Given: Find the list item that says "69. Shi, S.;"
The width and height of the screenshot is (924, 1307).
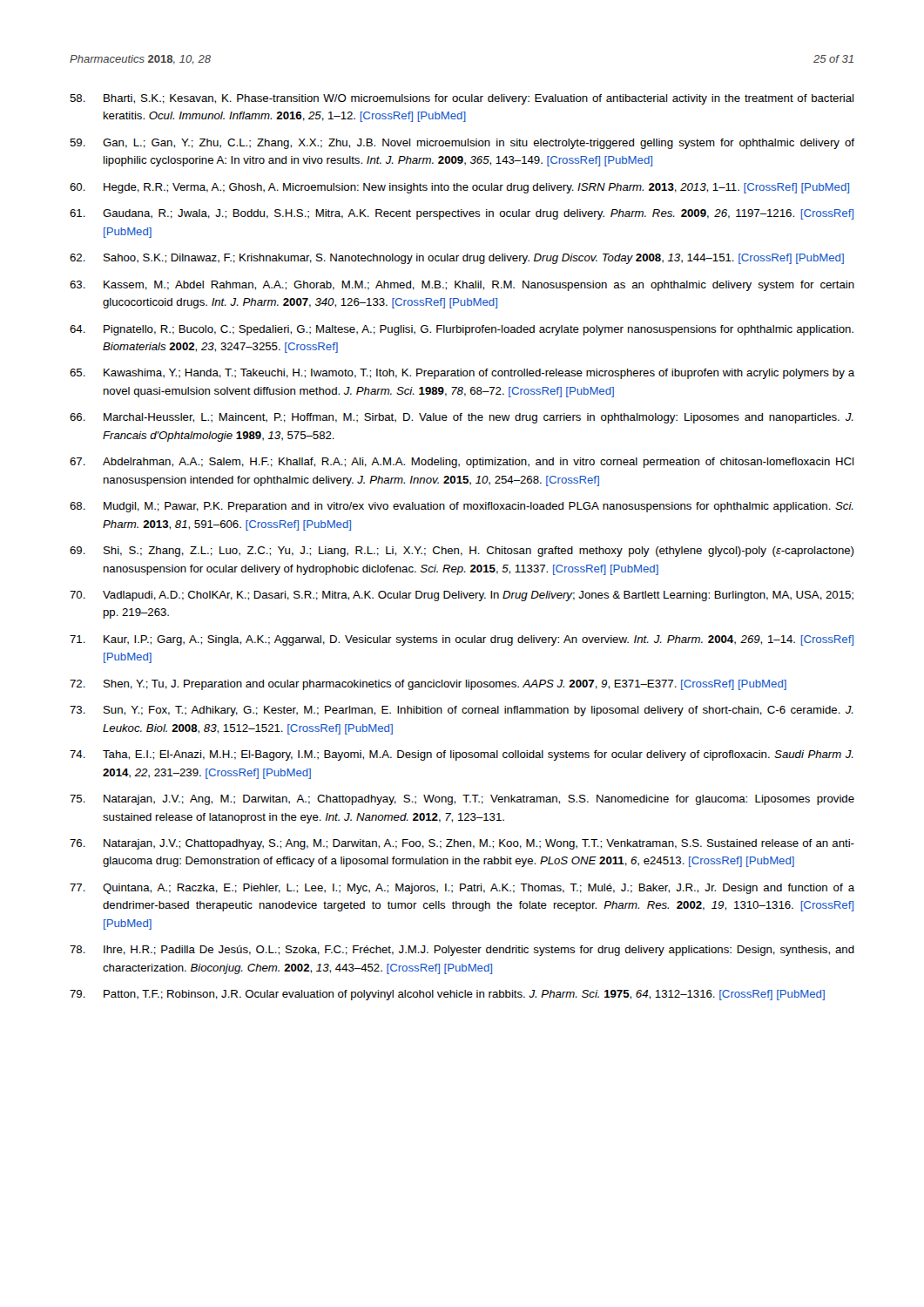Looking at the screenshot, I should point(462,560).
